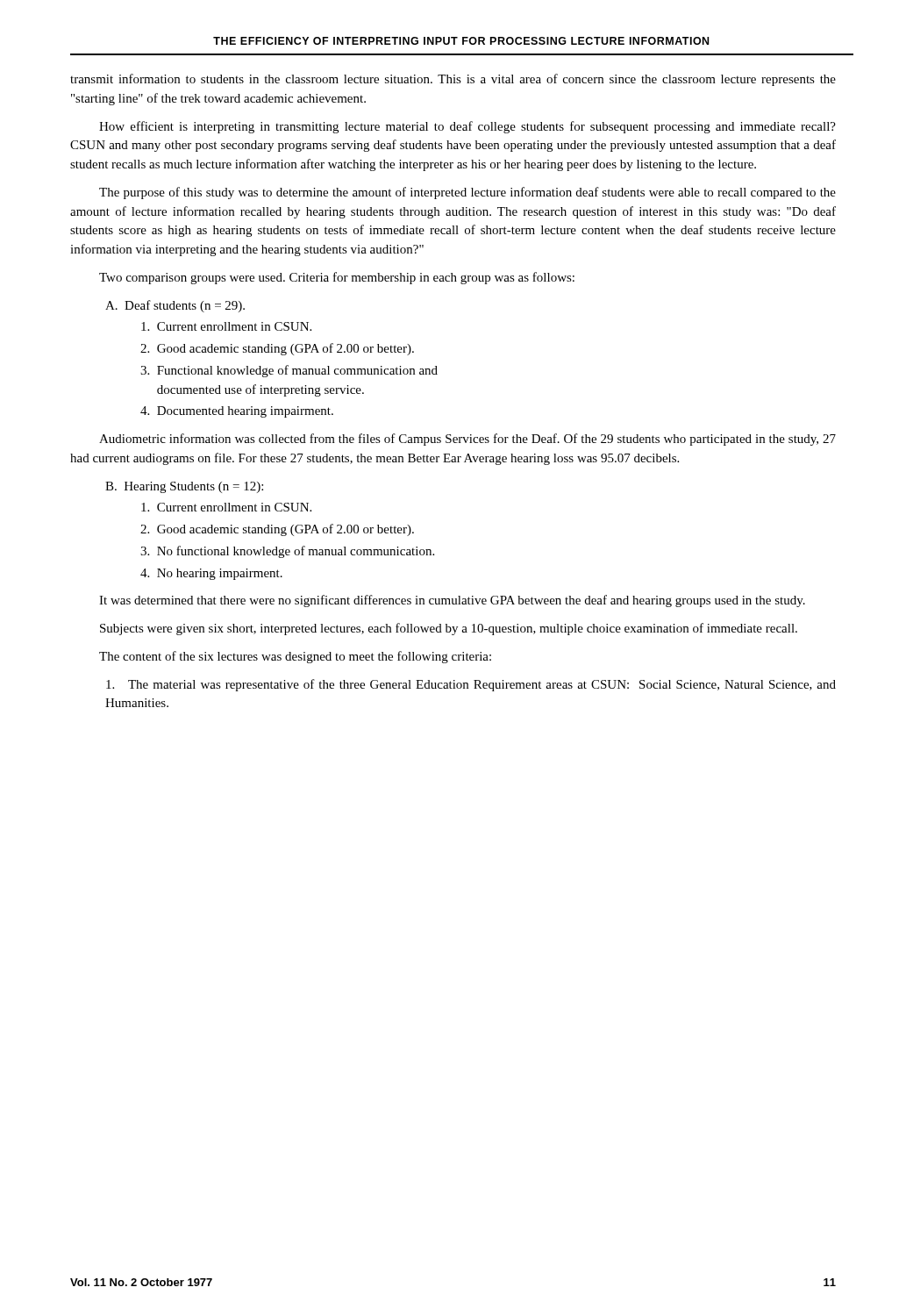This screenshot has width=906, height=1316.
Task: Select the block starting "Two comparison groups were used. Criteria for"
Action: (x=453, y=278)
